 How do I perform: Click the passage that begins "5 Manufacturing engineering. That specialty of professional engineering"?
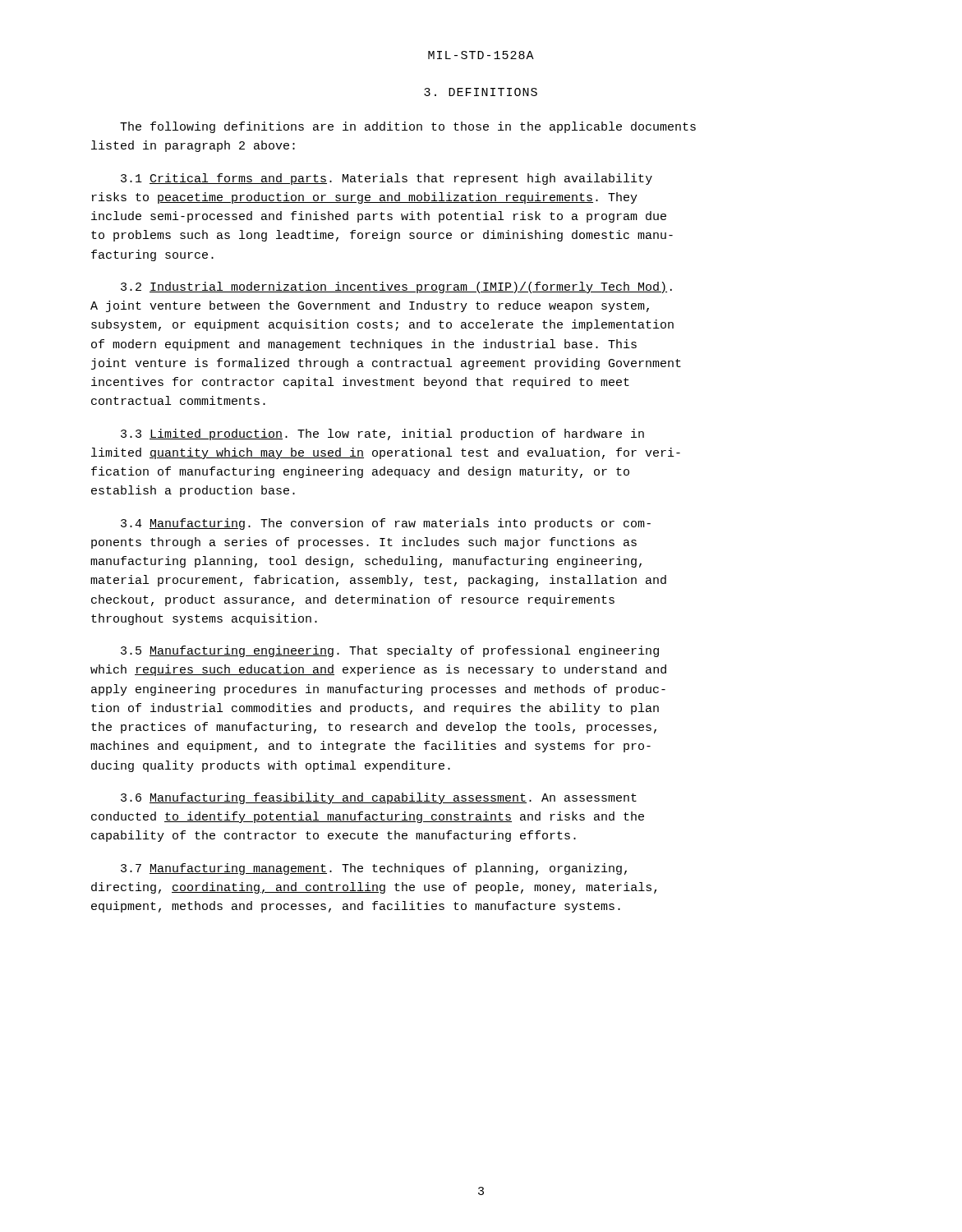[x=379, y=709]
